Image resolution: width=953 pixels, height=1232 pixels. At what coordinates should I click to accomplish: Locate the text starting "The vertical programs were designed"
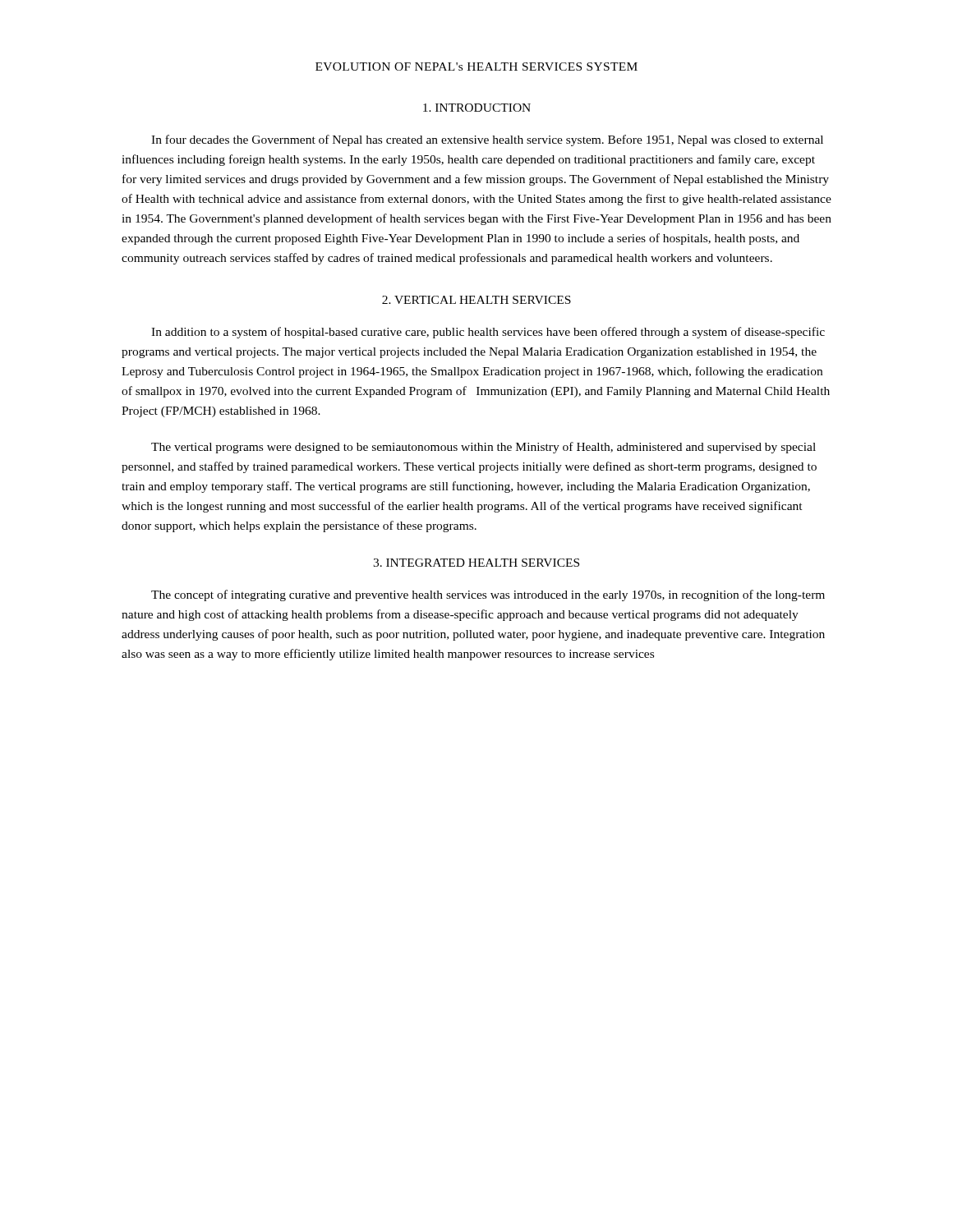click(x=469, y=486)
